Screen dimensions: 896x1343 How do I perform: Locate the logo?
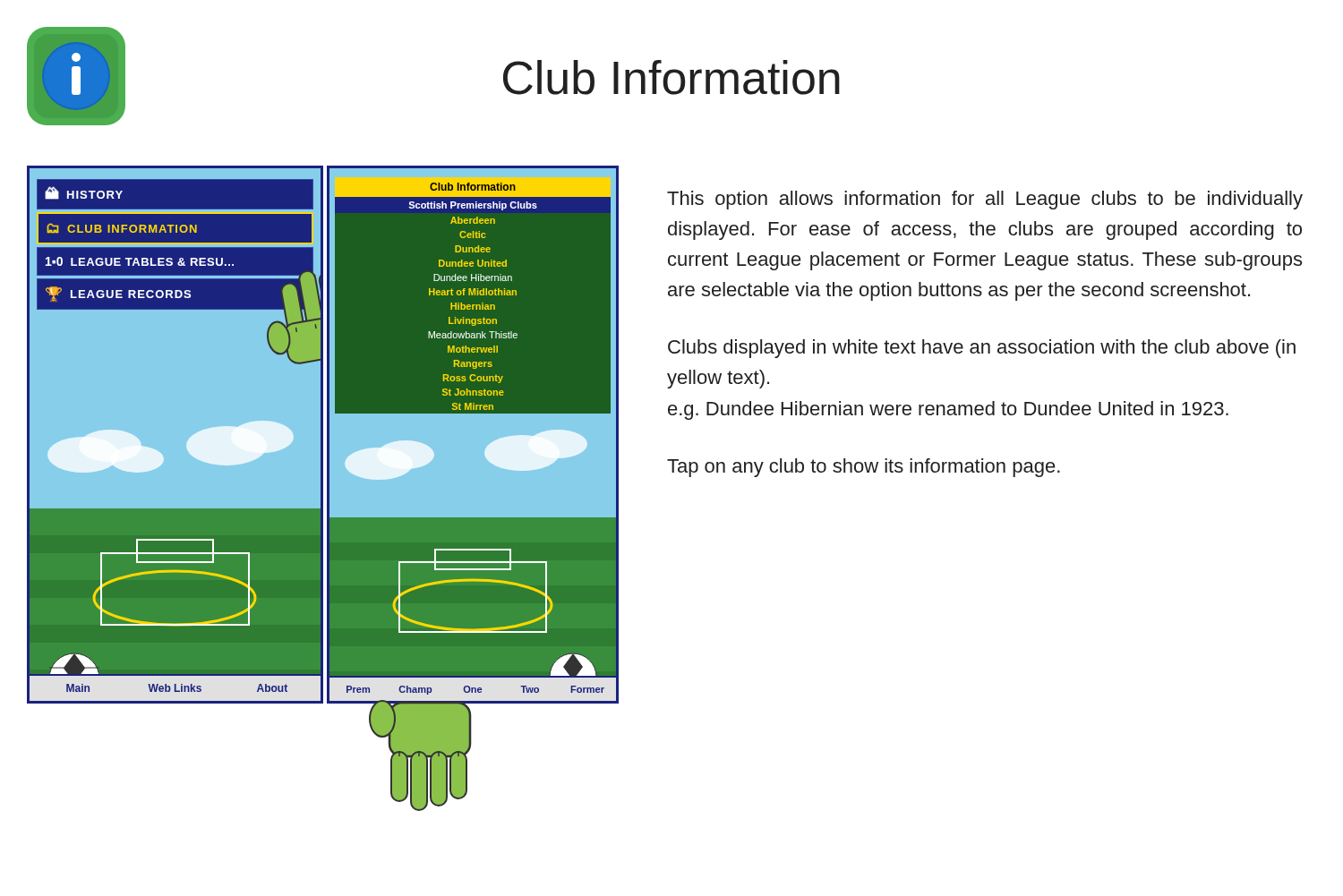(76, 78)
